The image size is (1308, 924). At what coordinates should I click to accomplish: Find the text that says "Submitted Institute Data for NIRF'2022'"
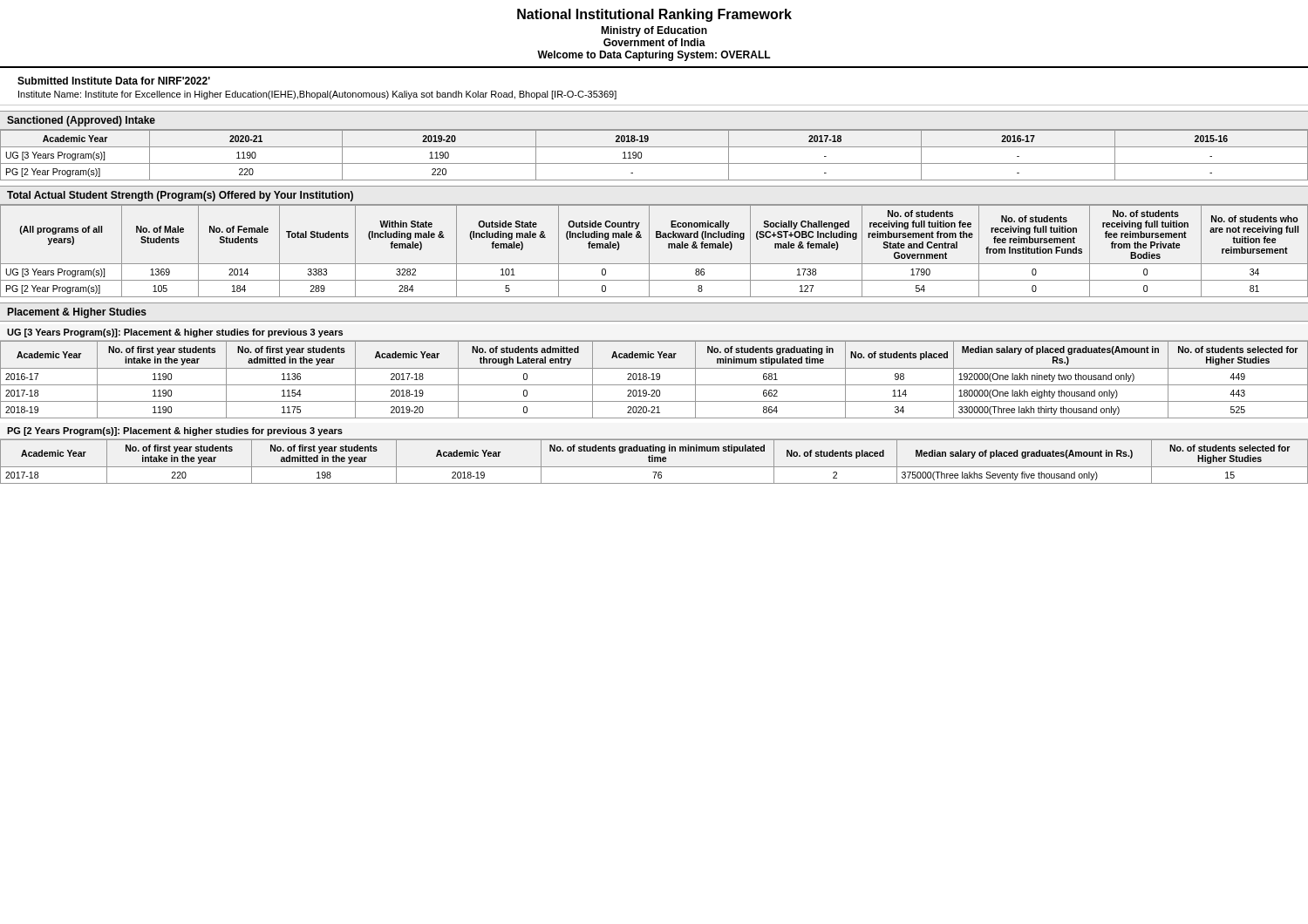click(114, 81)
